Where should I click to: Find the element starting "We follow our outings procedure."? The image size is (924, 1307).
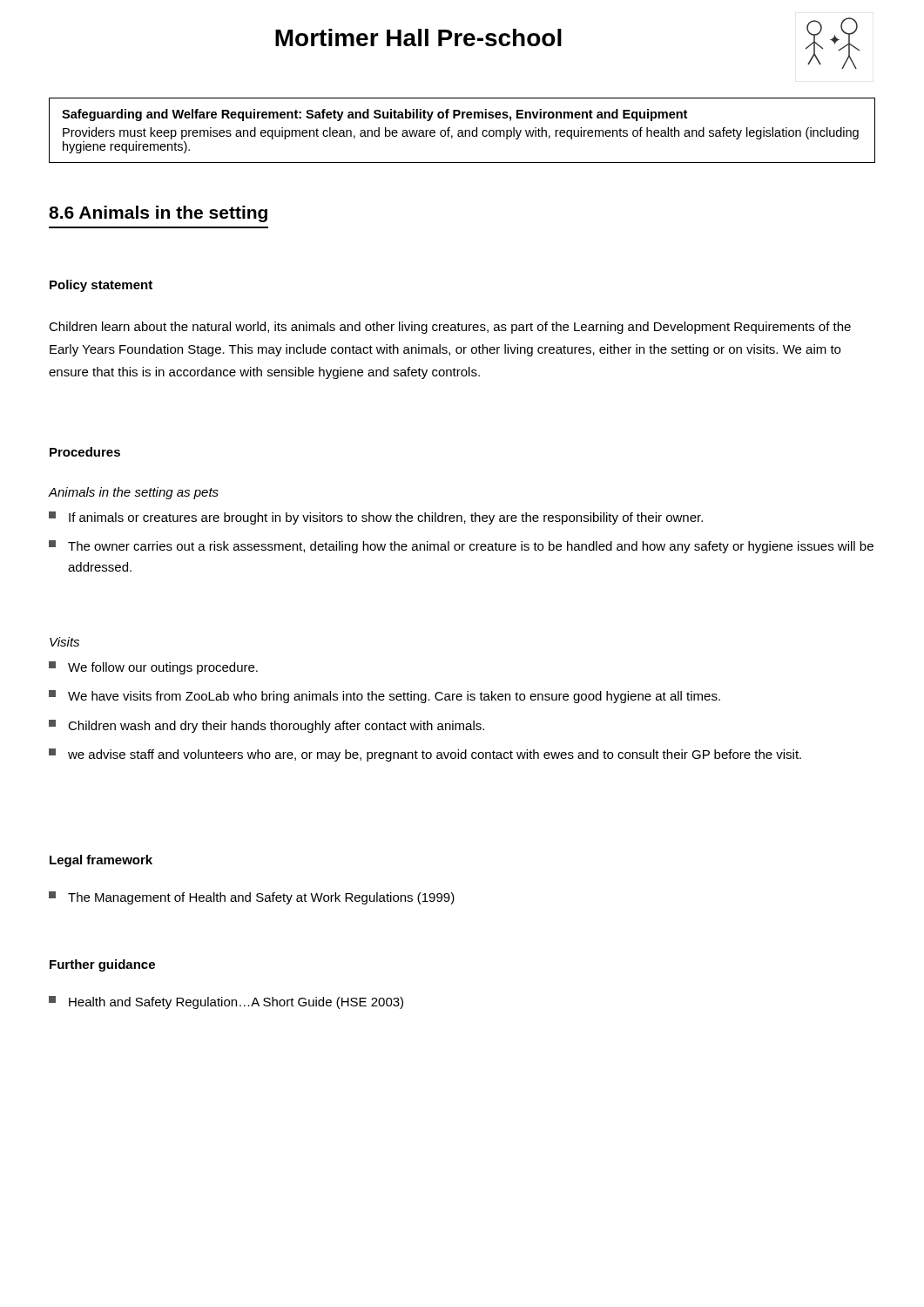[154, 667]
